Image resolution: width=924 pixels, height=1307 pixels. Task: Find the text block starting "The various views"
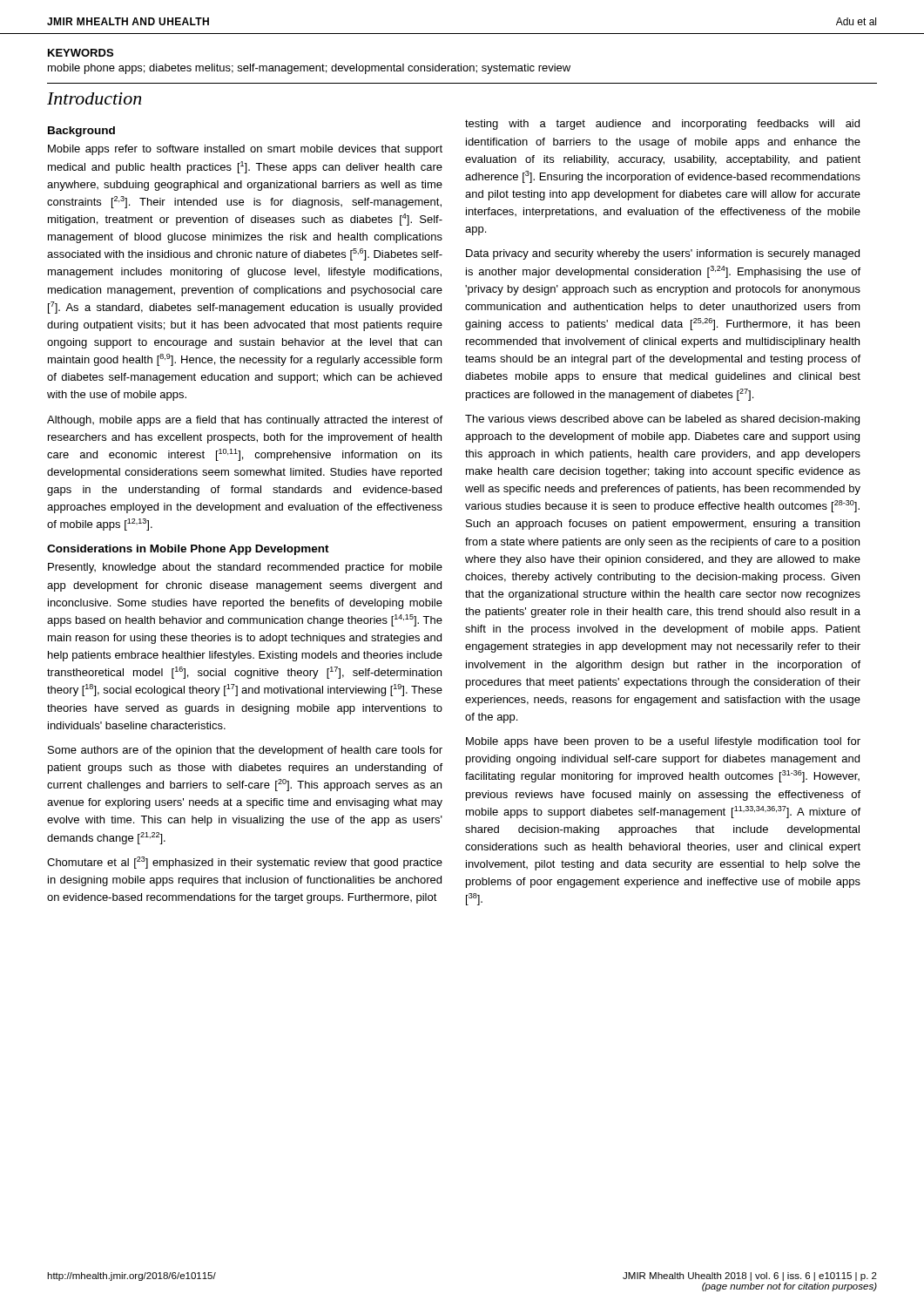coord(663,568)
